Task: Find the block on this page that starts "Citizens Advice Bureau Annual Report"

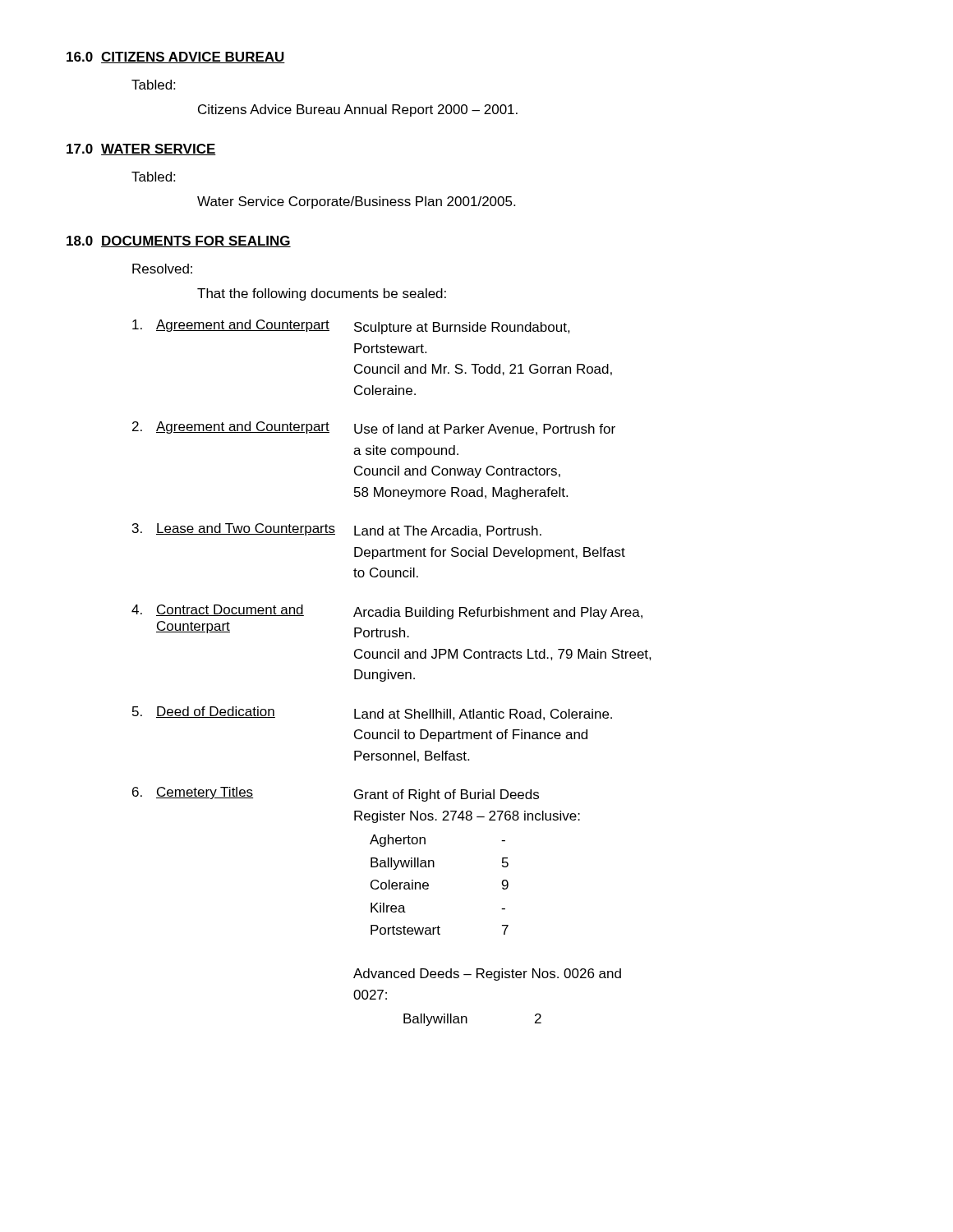Action: click(x=358, y=110)
